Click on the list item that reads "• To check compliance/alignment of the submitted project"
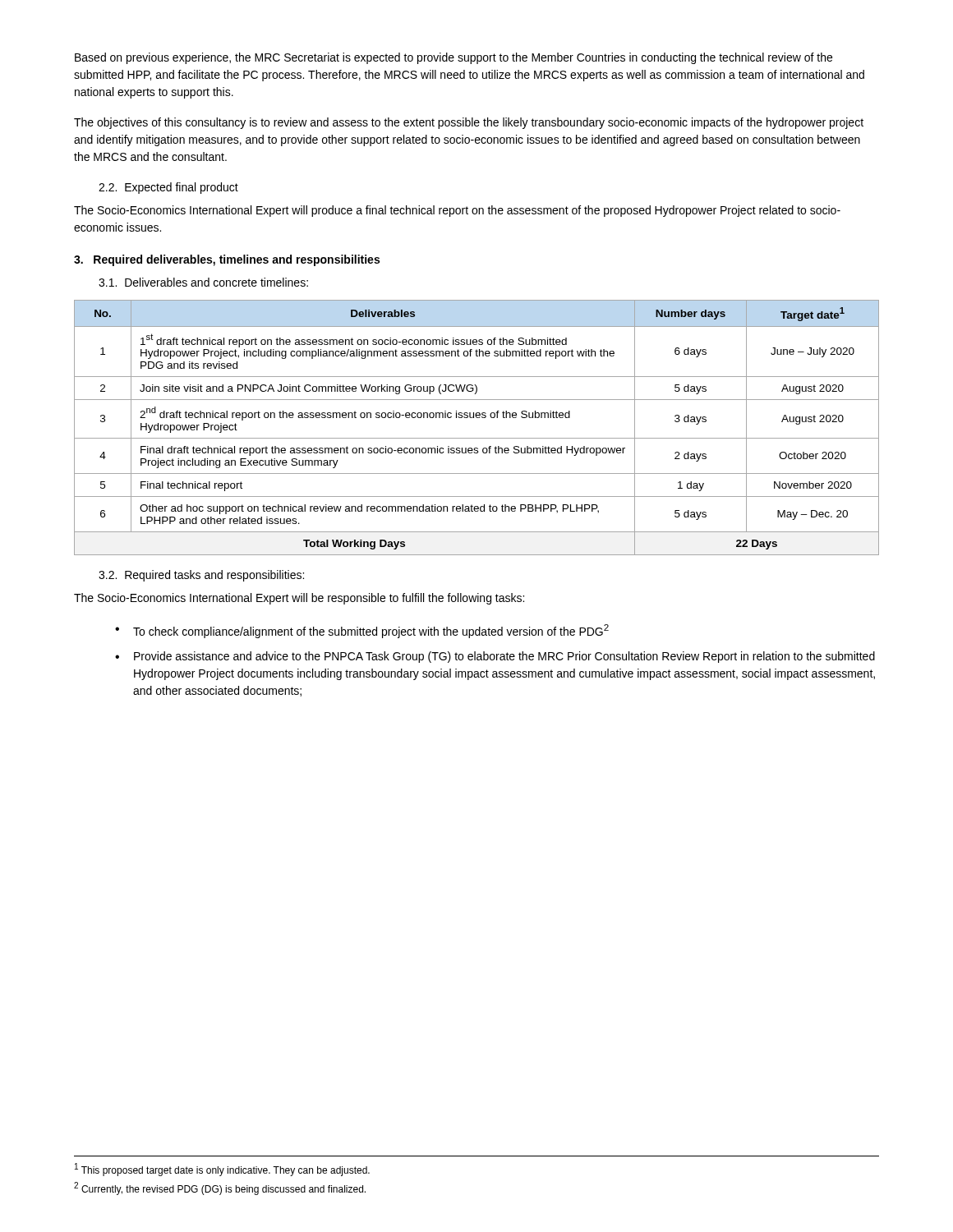This screenshot has width=953, height=1232. pyautogui.click(x=497, y=630)
